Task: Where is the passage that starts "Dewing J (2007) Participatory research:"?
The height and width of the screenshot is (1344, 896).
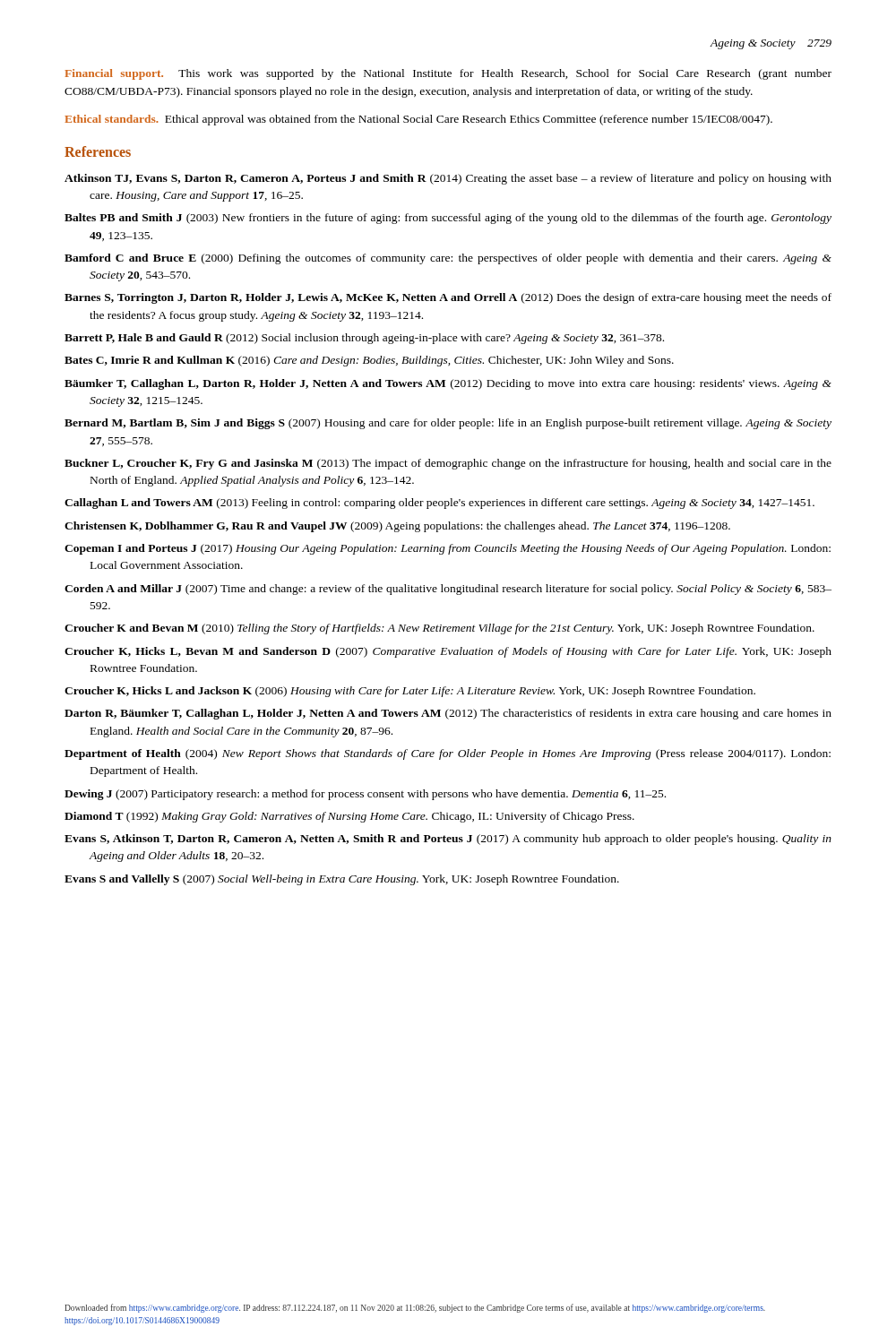Action: (x=366, y=793)
